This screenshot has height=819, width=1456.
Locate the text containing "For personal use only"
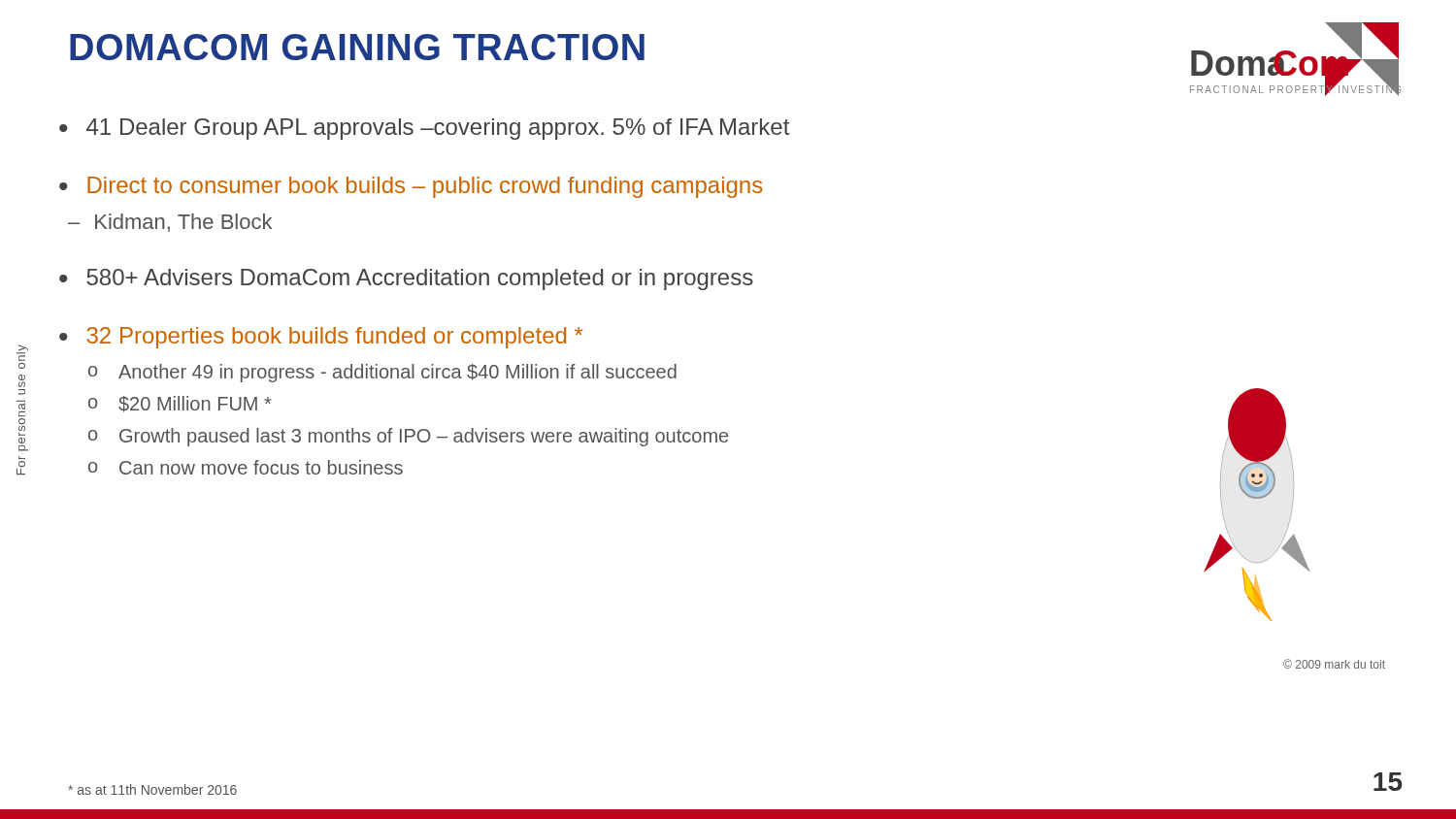click(x=21, y=410)
